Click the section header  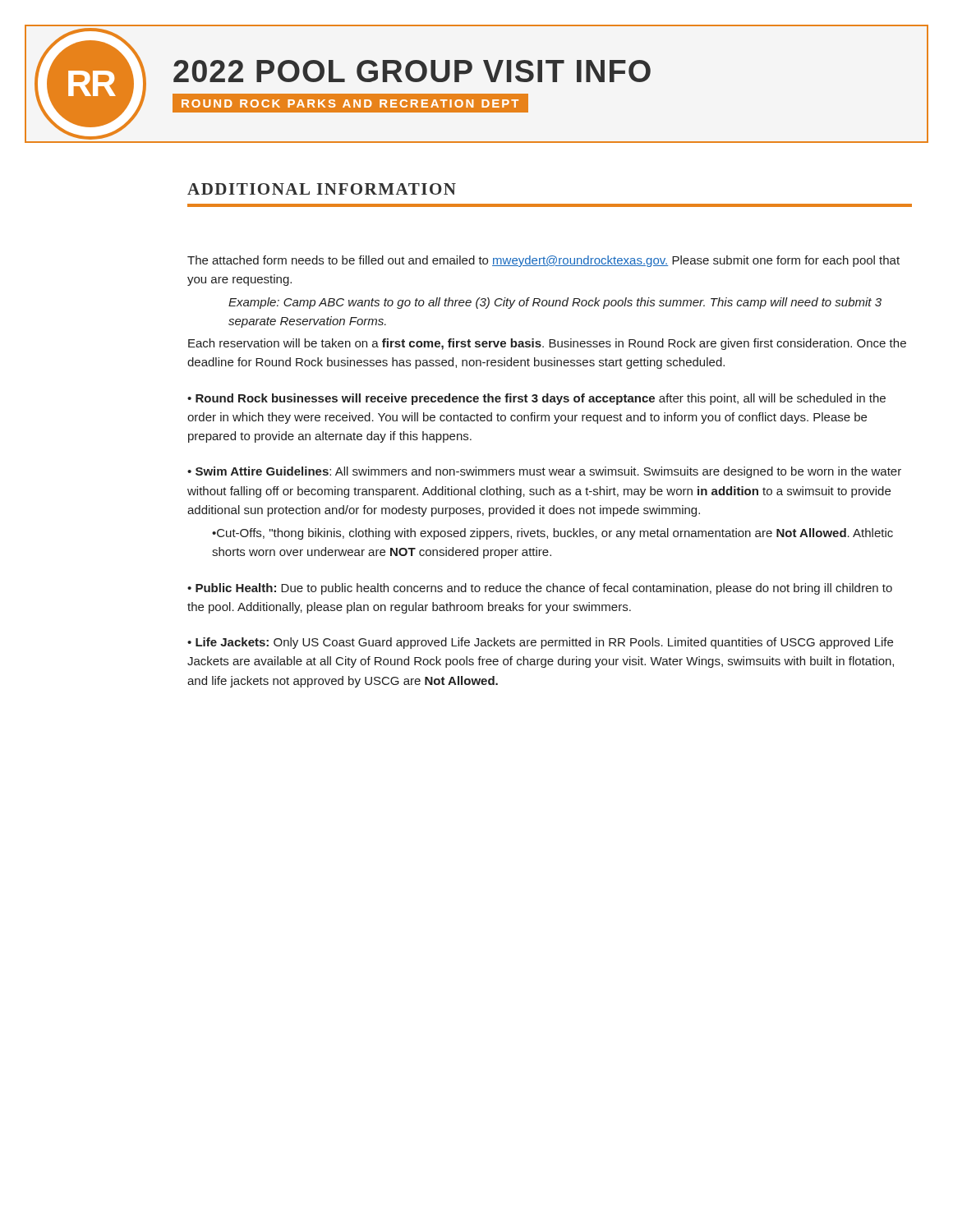pos(550,193)
